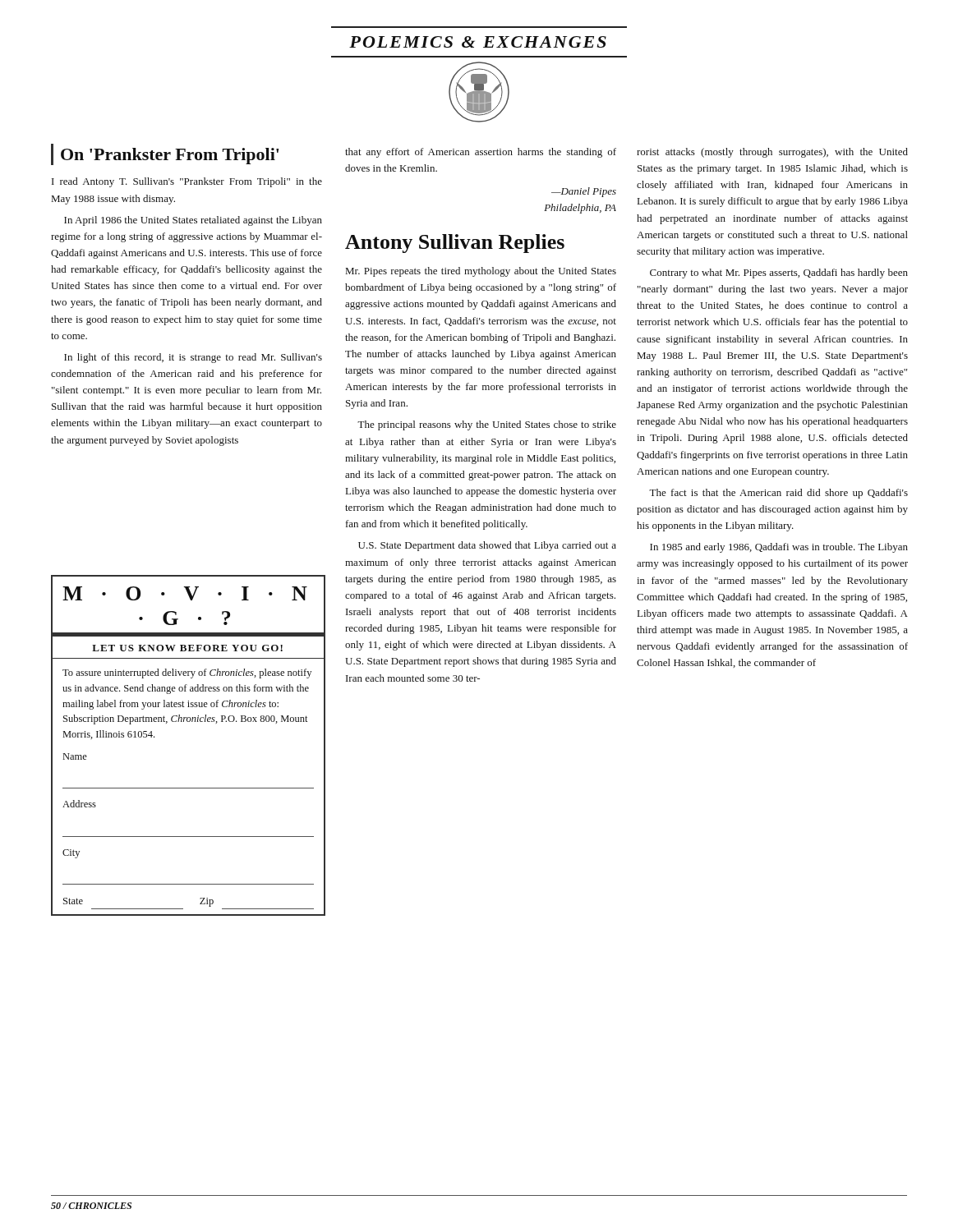Select the section header containing "On 'Prankster From Tripoli'"

[170, 154]
